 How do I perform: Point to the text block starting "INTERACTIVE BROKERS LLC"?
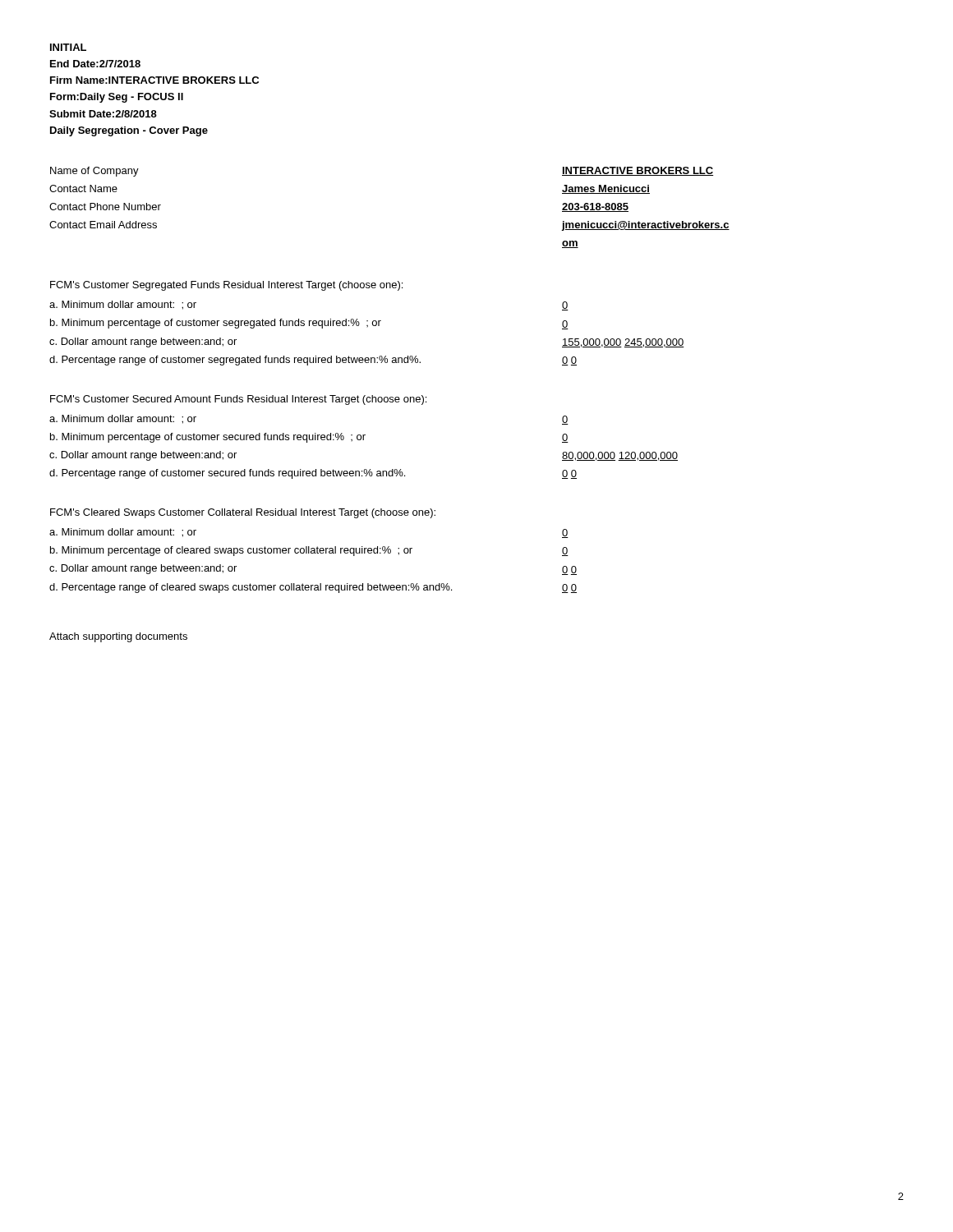pos(638,171)
